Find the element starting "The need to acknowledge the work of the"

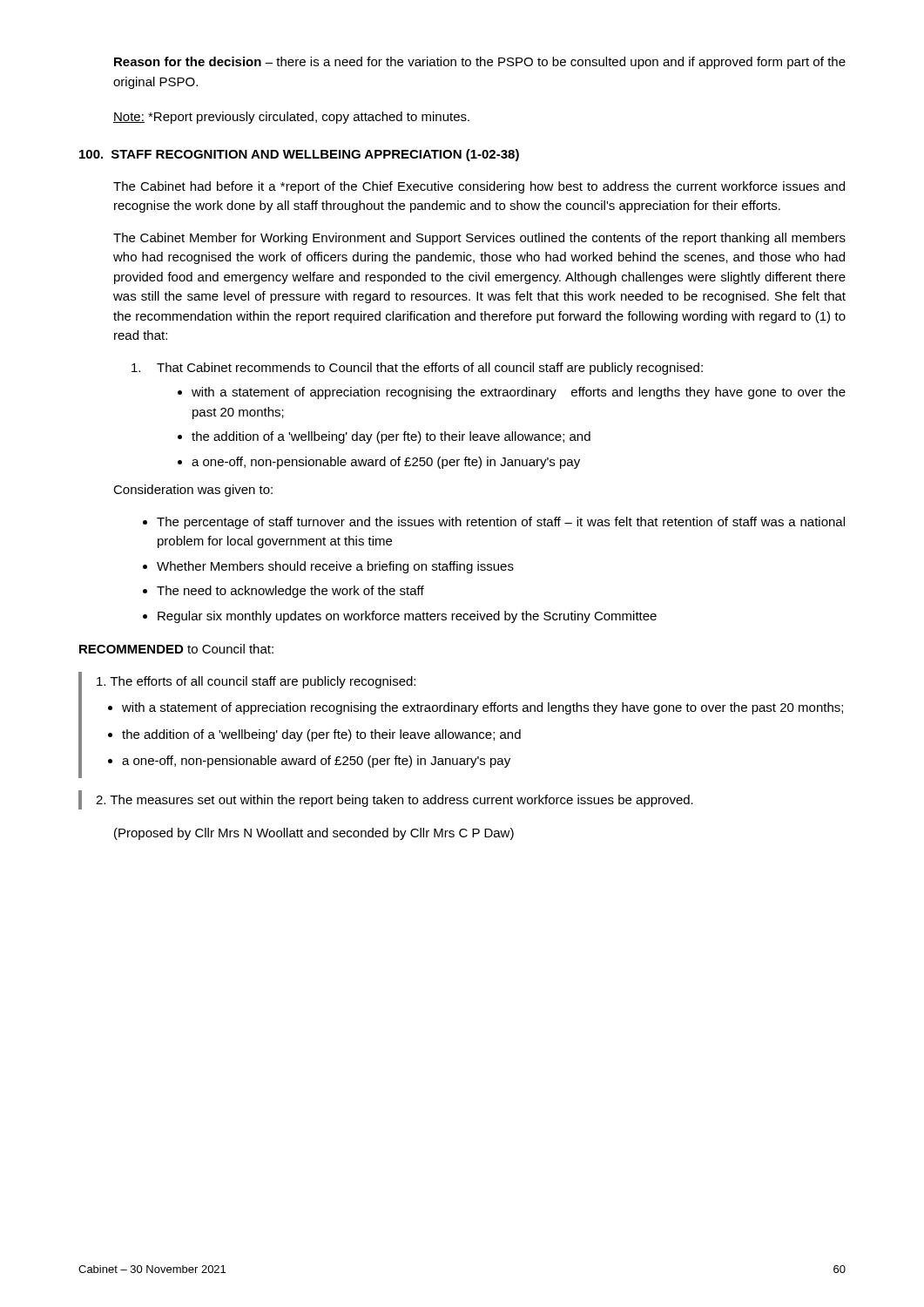point(290,590)
